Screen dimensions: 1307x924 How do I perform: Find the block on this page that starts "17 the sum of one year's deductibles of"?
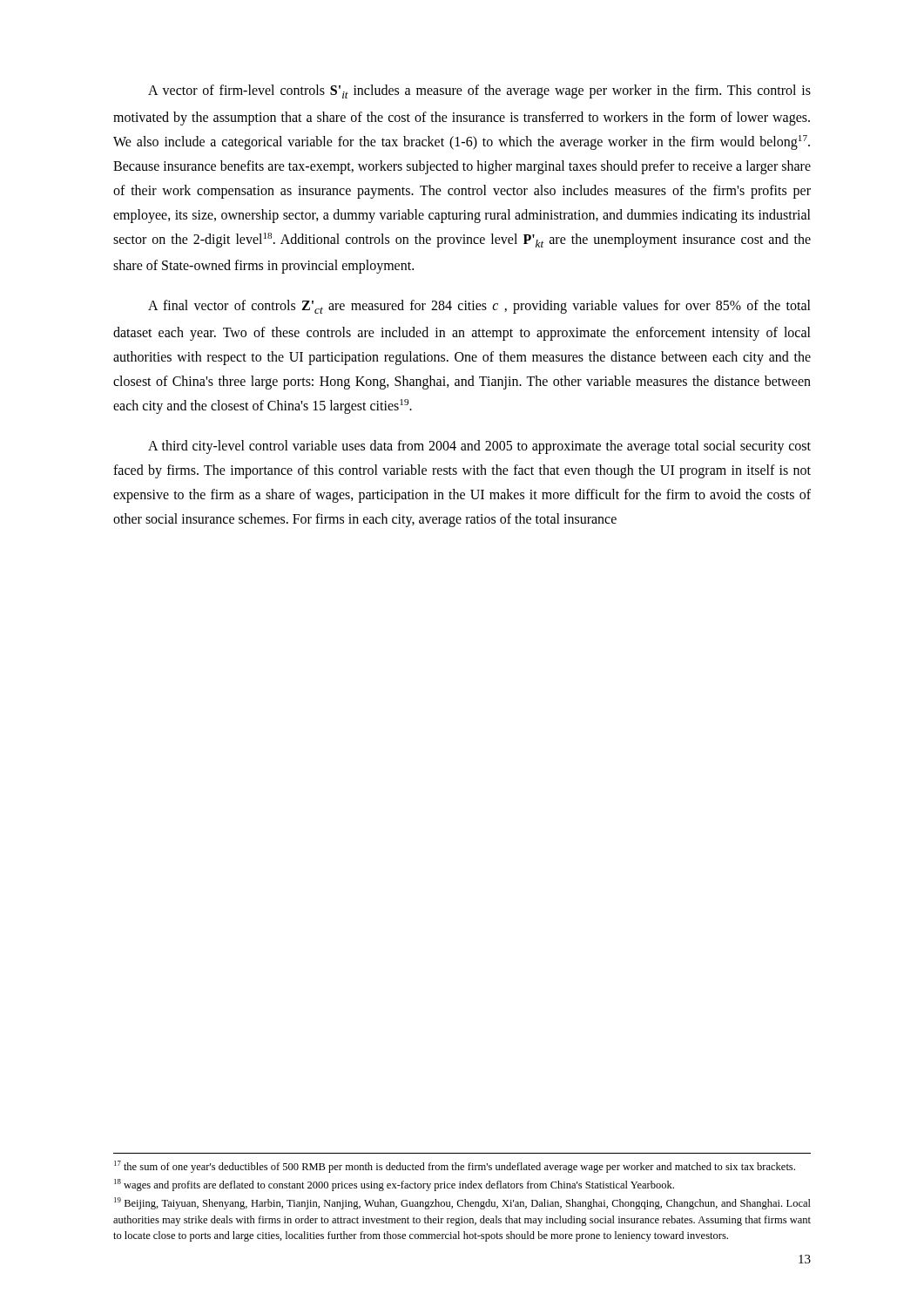(x=455, y=1166)
